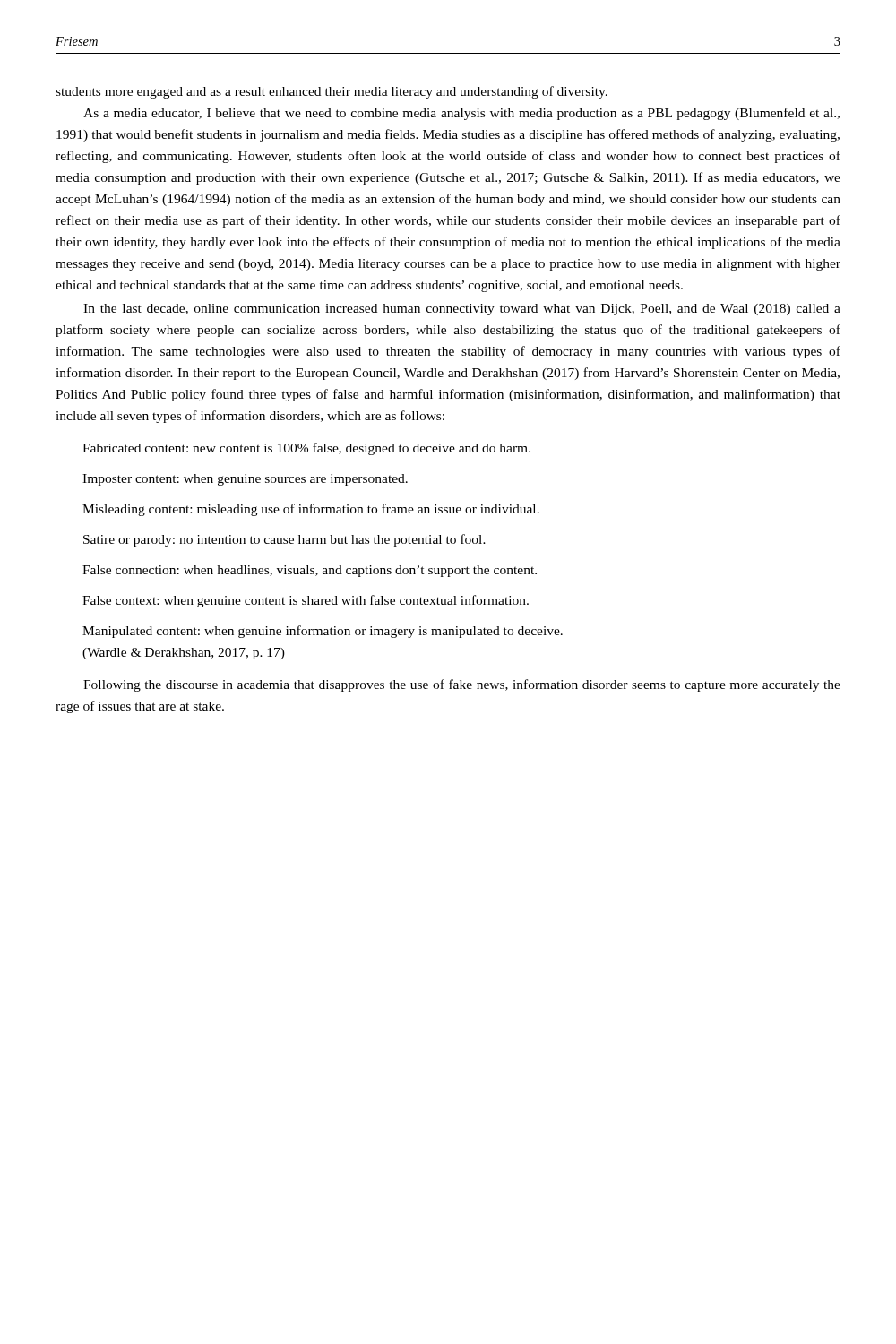Locate the block of text that opens with "Manipulated content: when genuine information or"
The image size is (896, 1344).
[x=323, y=641]
